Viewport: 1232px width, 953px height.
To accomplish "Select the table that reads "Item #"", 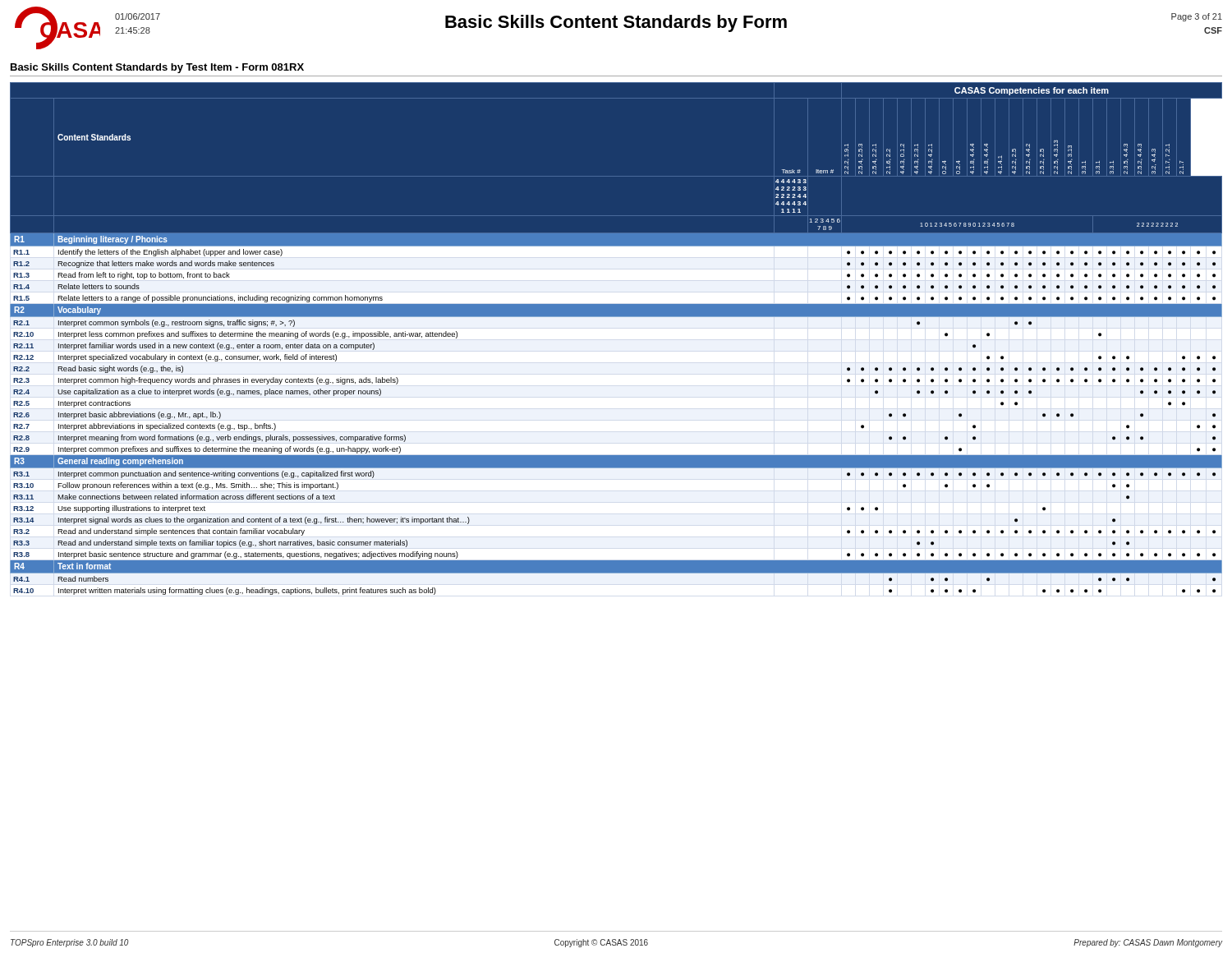I will click(616, 505).
